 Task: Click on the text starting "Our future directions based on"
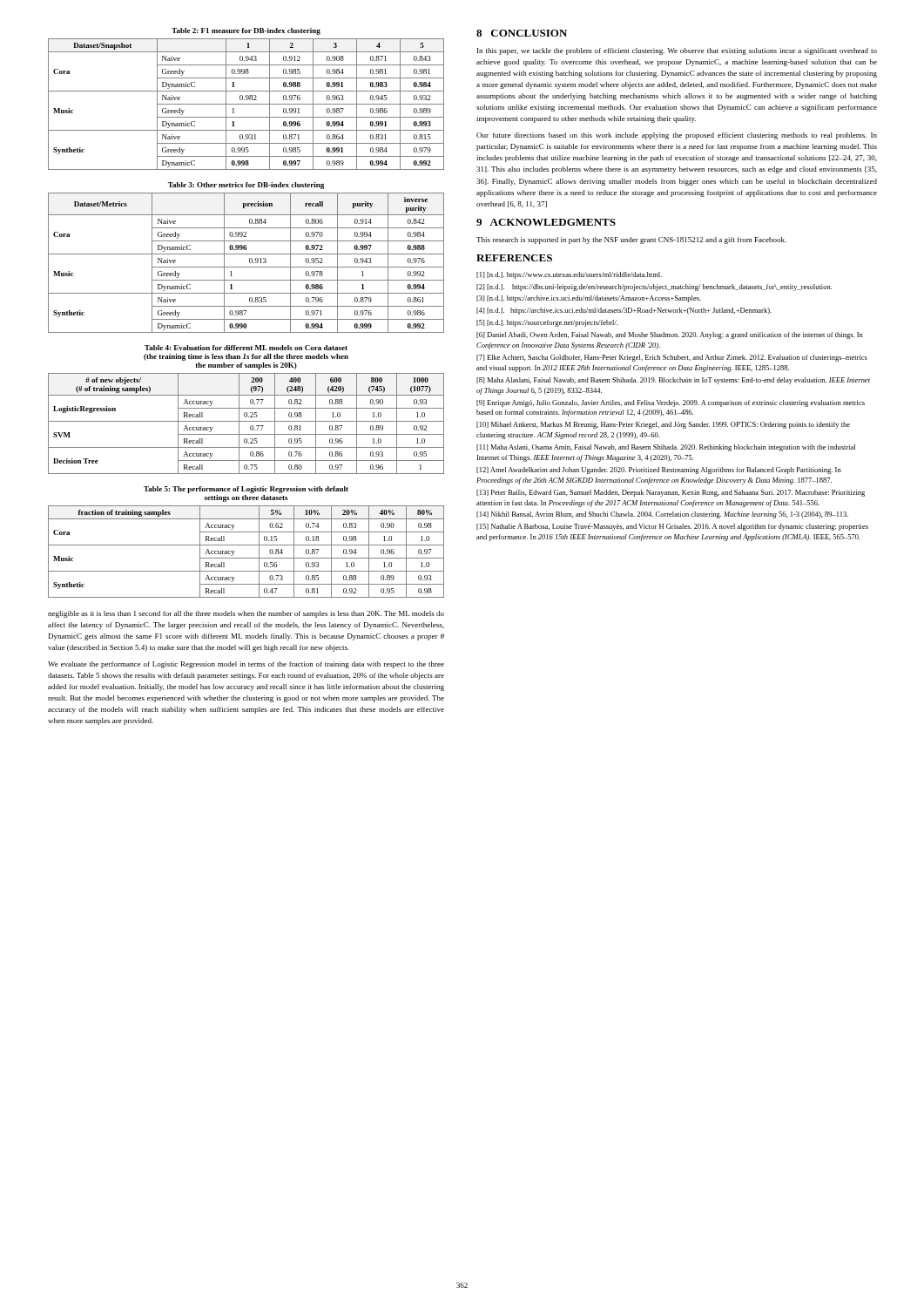tap(677, 169)
